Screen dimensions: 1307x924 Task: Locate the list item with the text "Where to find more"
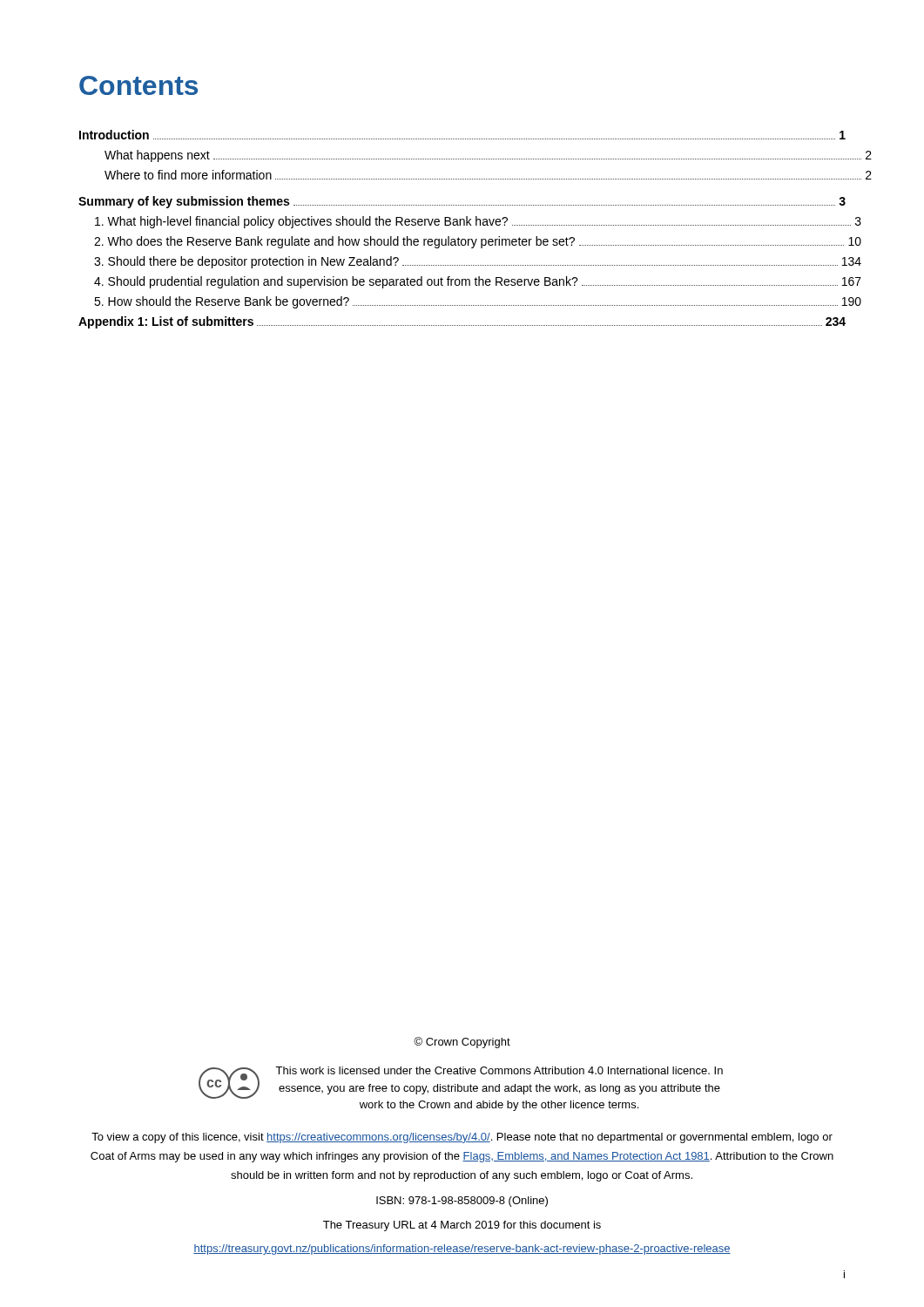(488, 175)
